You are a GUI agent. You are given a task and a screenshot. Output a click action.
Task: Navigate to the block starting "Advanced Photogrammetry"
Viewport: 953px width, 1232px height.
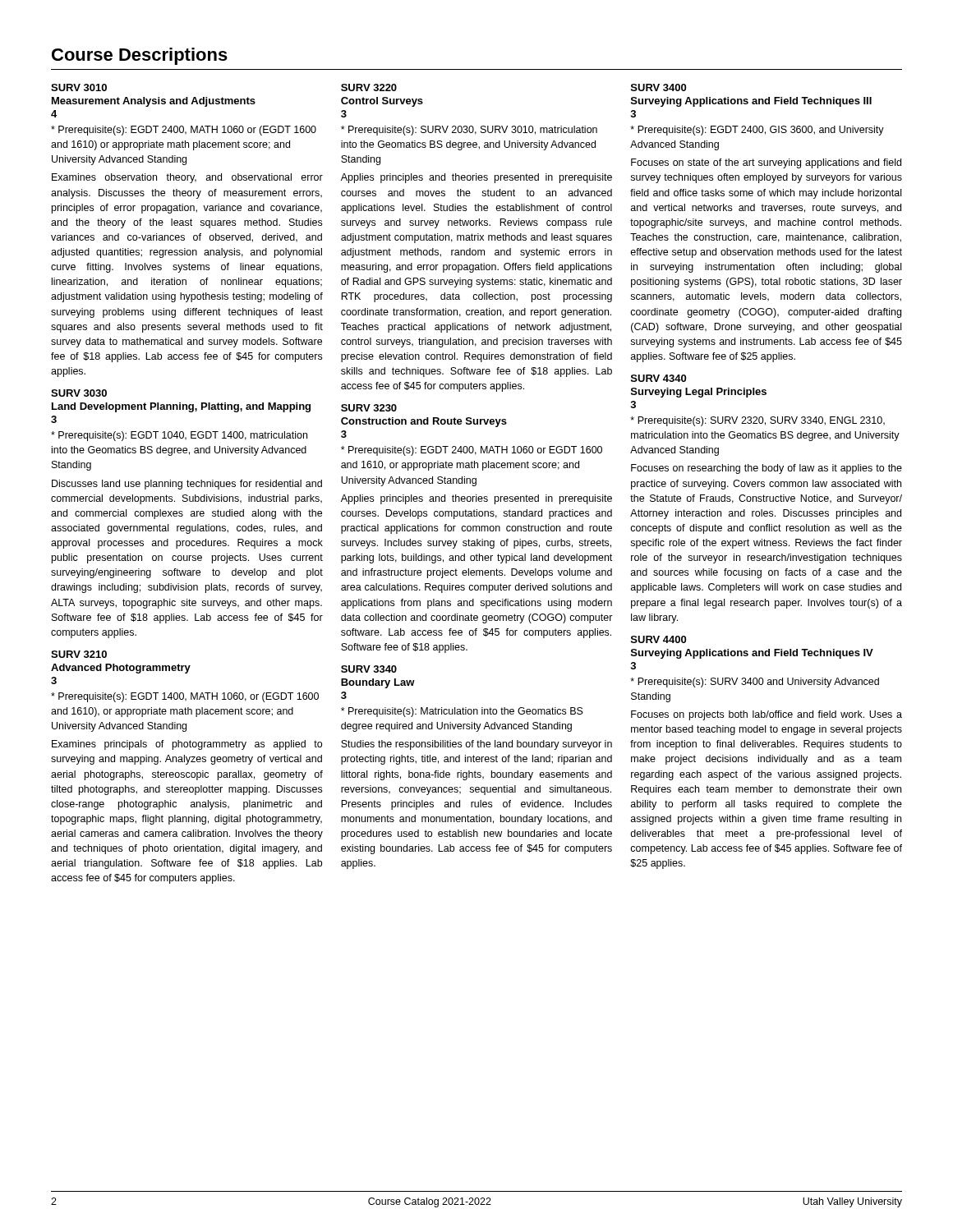point(121,667)
